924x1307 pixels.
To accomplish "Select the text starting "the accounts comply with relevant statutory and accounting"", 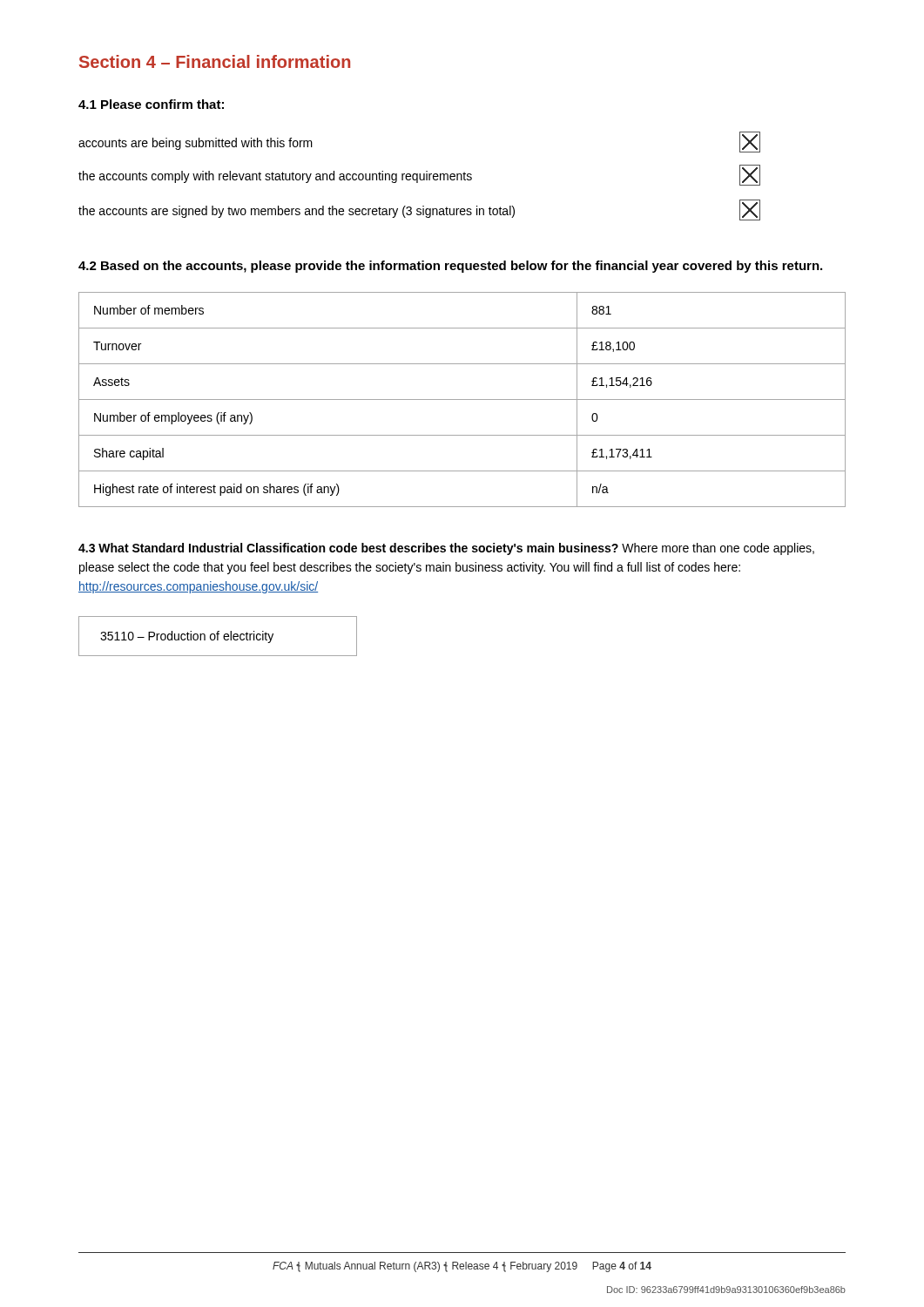I will click(462, 176).
